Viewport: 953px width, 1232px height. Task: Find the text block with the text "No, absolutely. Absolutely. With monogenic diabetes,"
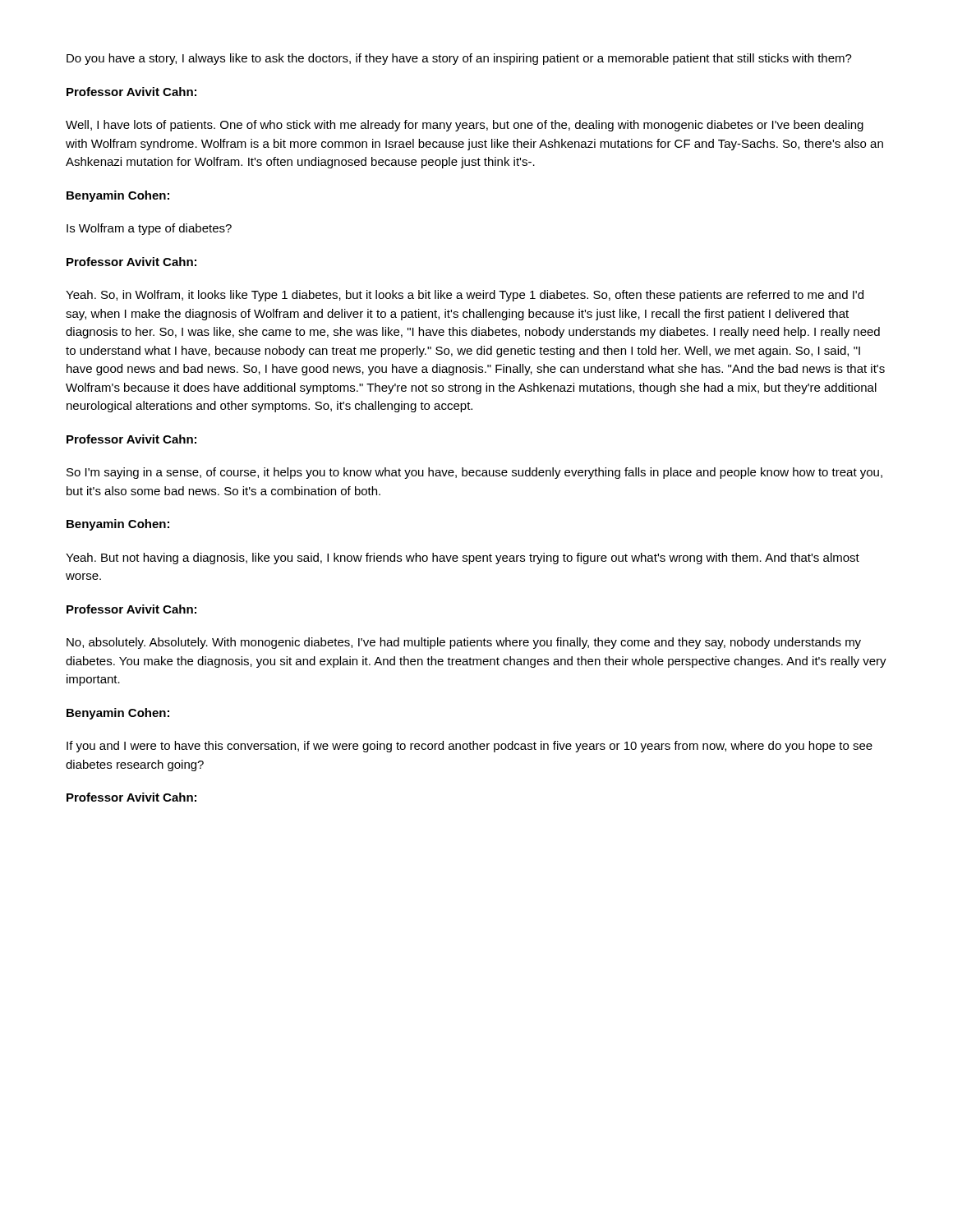(x=476, y=661)
